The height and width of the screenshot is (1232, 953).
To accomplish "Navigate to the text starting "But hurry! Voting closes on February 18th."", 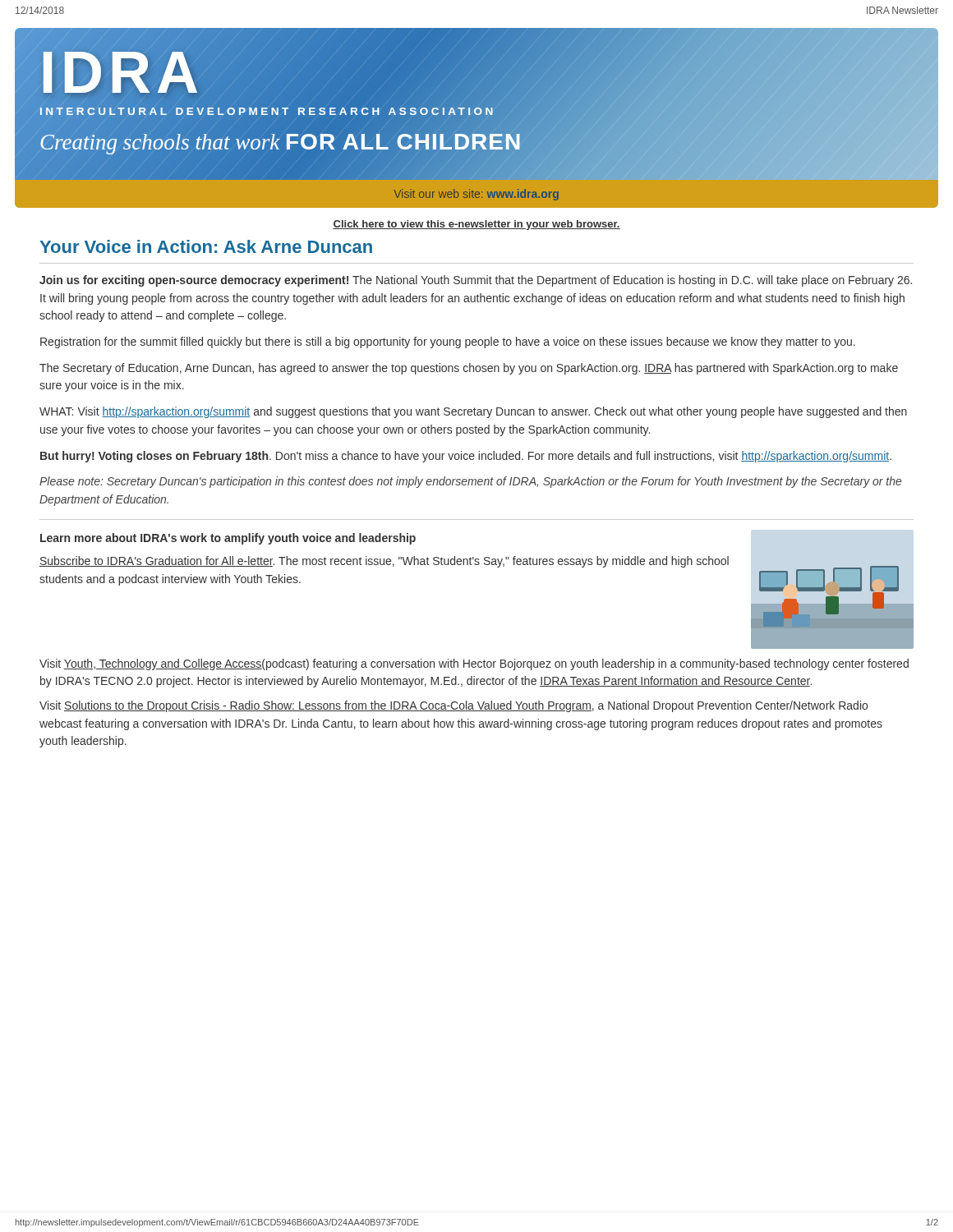I will tap(466, 455).
